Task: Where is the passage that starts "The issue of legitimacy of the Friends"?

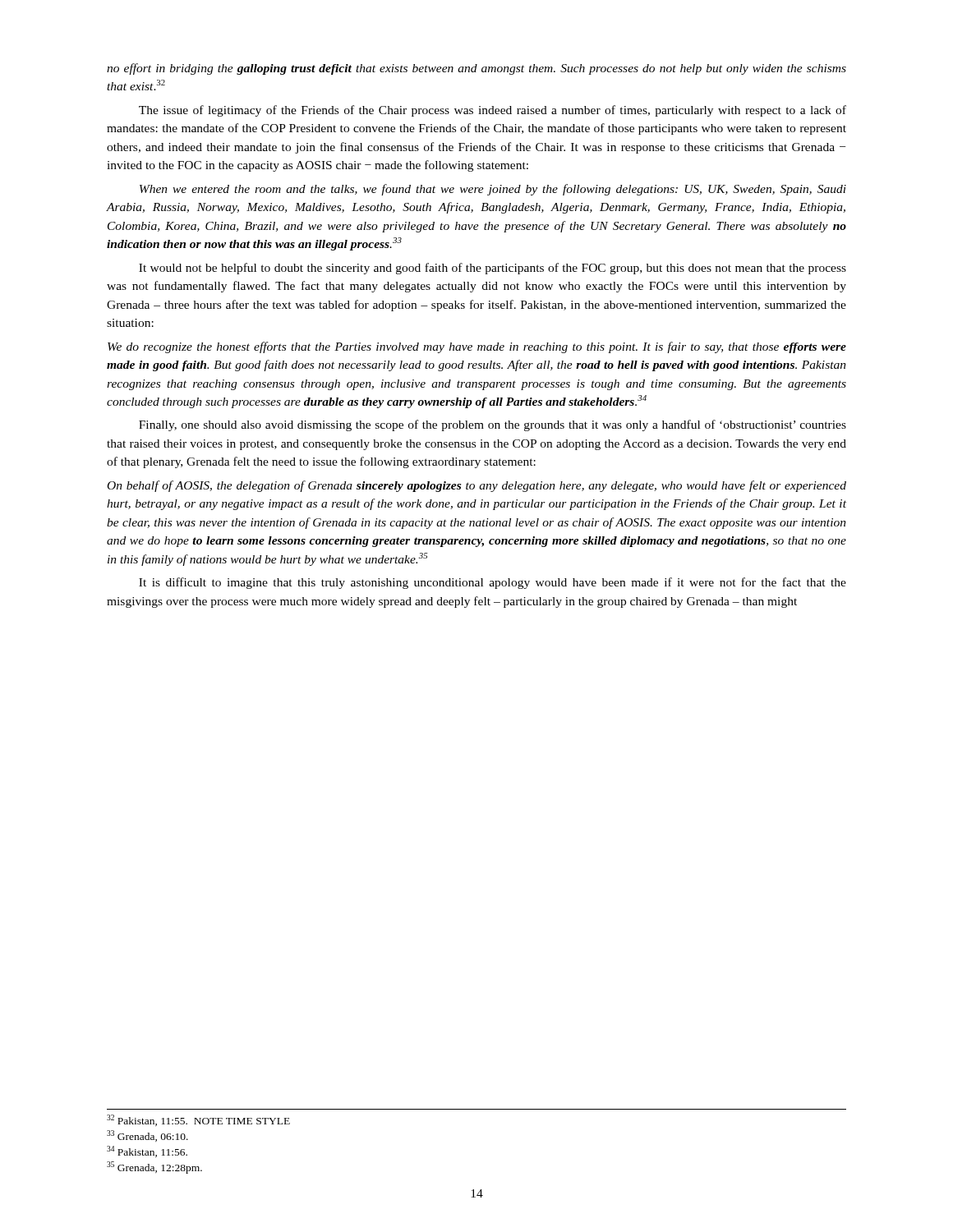Action: [476, 137]
